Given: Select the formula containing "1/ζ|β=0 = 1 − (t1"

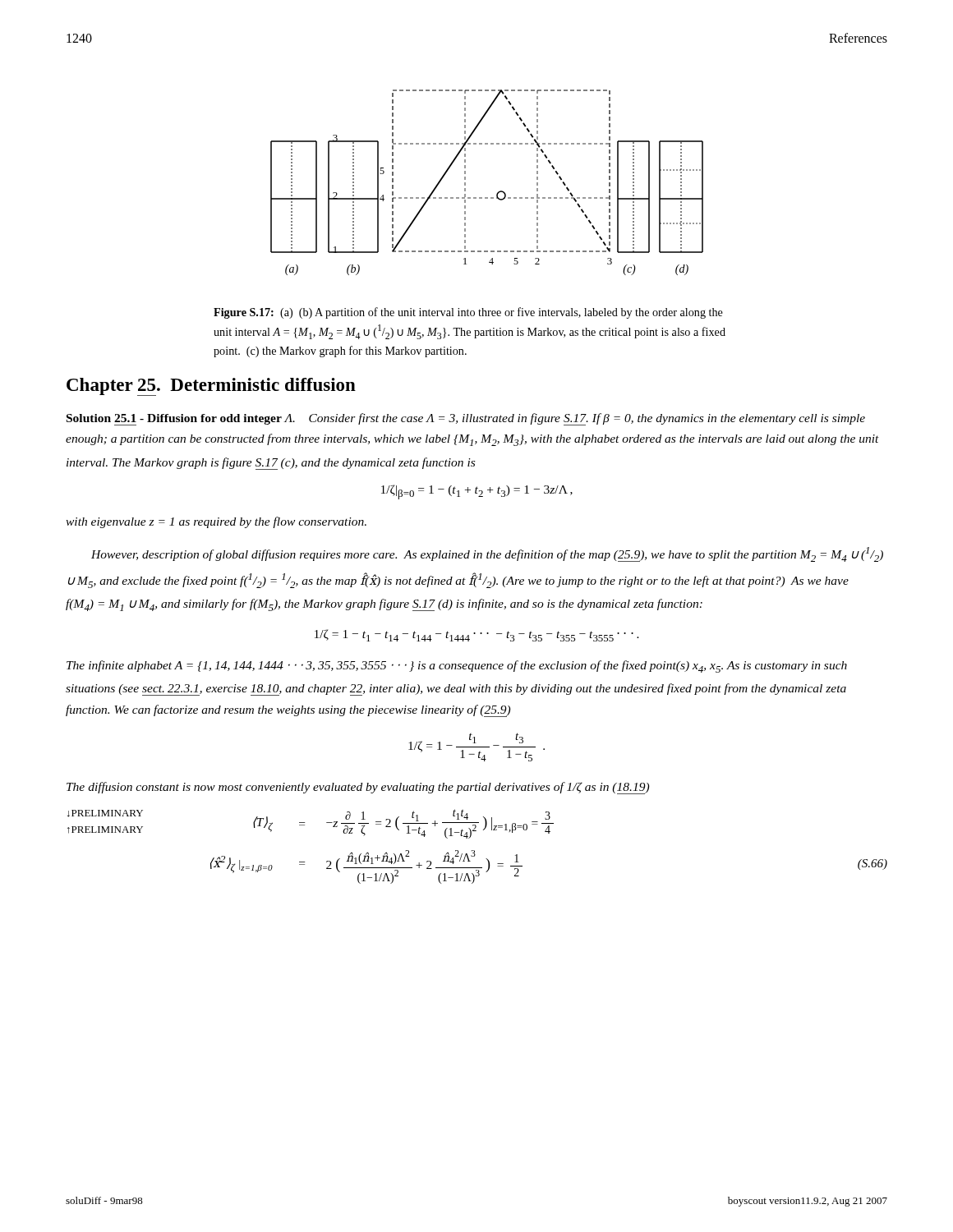Looking at the screenshot, I should tap(476, 491).
